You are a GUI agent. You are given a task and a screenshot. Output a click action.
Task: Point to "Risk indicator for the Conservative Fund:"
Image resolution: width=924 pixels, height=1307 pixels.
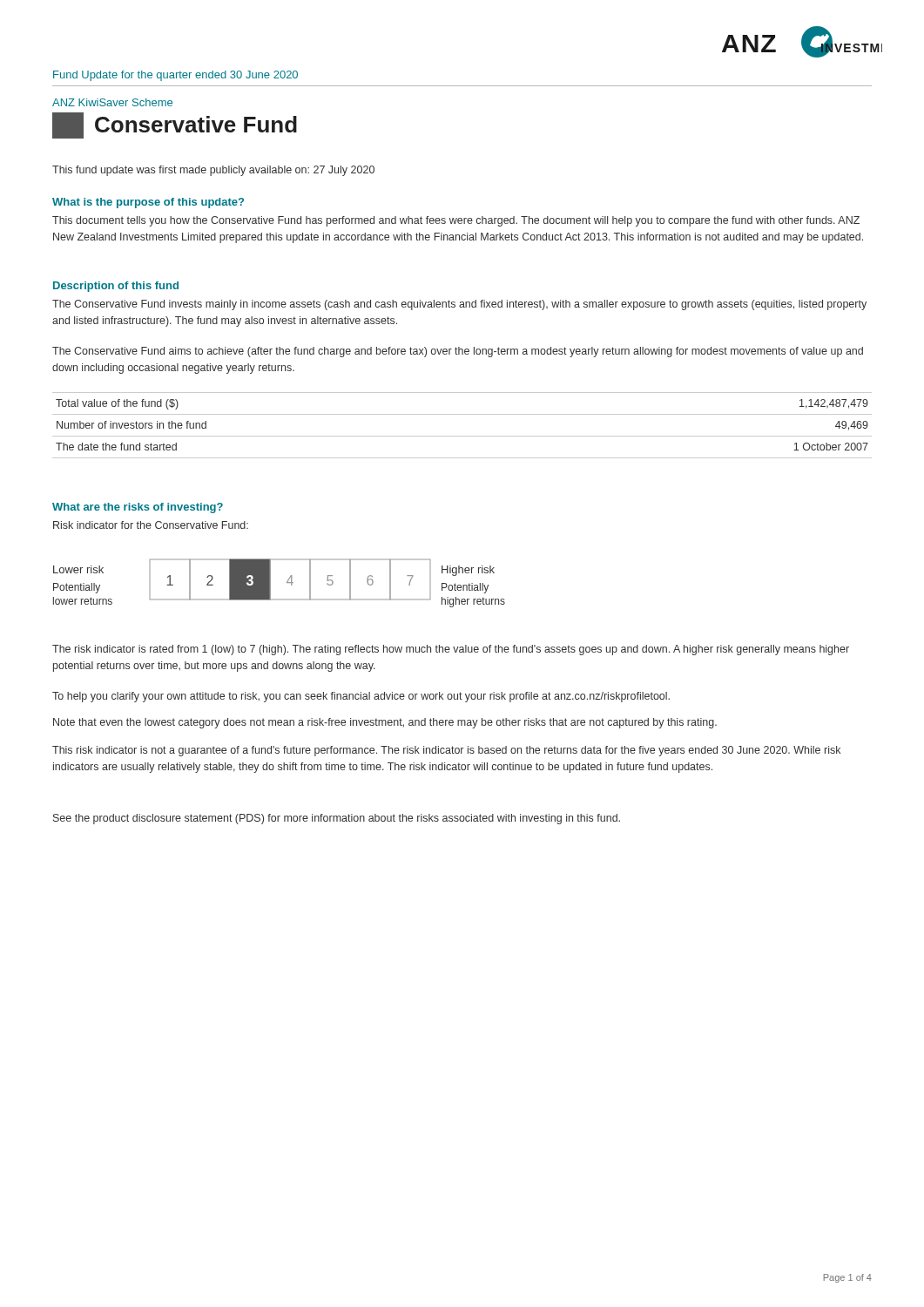coord(151,525)
